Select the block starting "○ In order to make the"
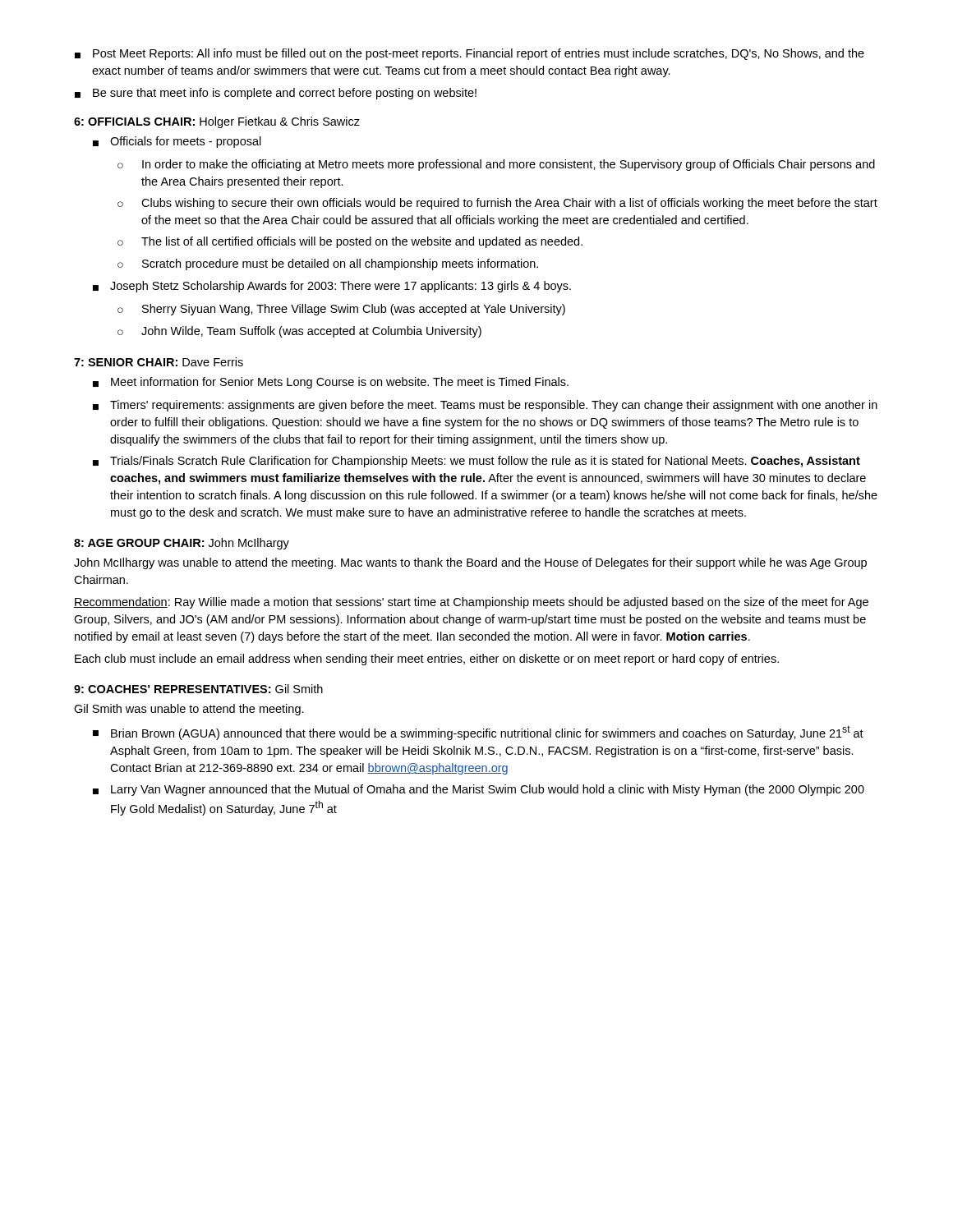Image resolution: width=953 pixels, height=1232 pixels. (x=498, y=173)
